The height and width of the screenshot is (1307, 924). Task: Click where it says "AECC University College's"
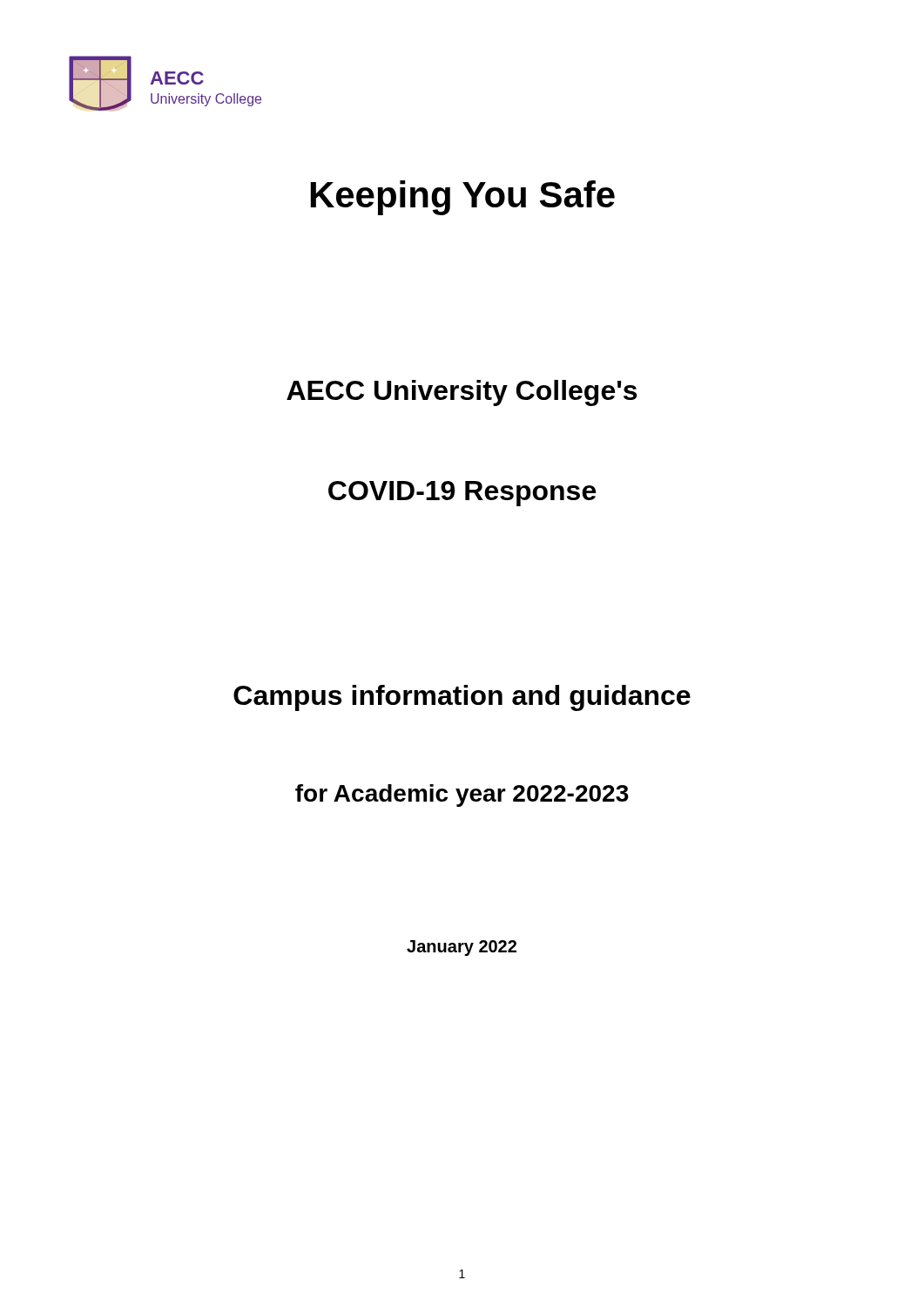click(462, 391)
